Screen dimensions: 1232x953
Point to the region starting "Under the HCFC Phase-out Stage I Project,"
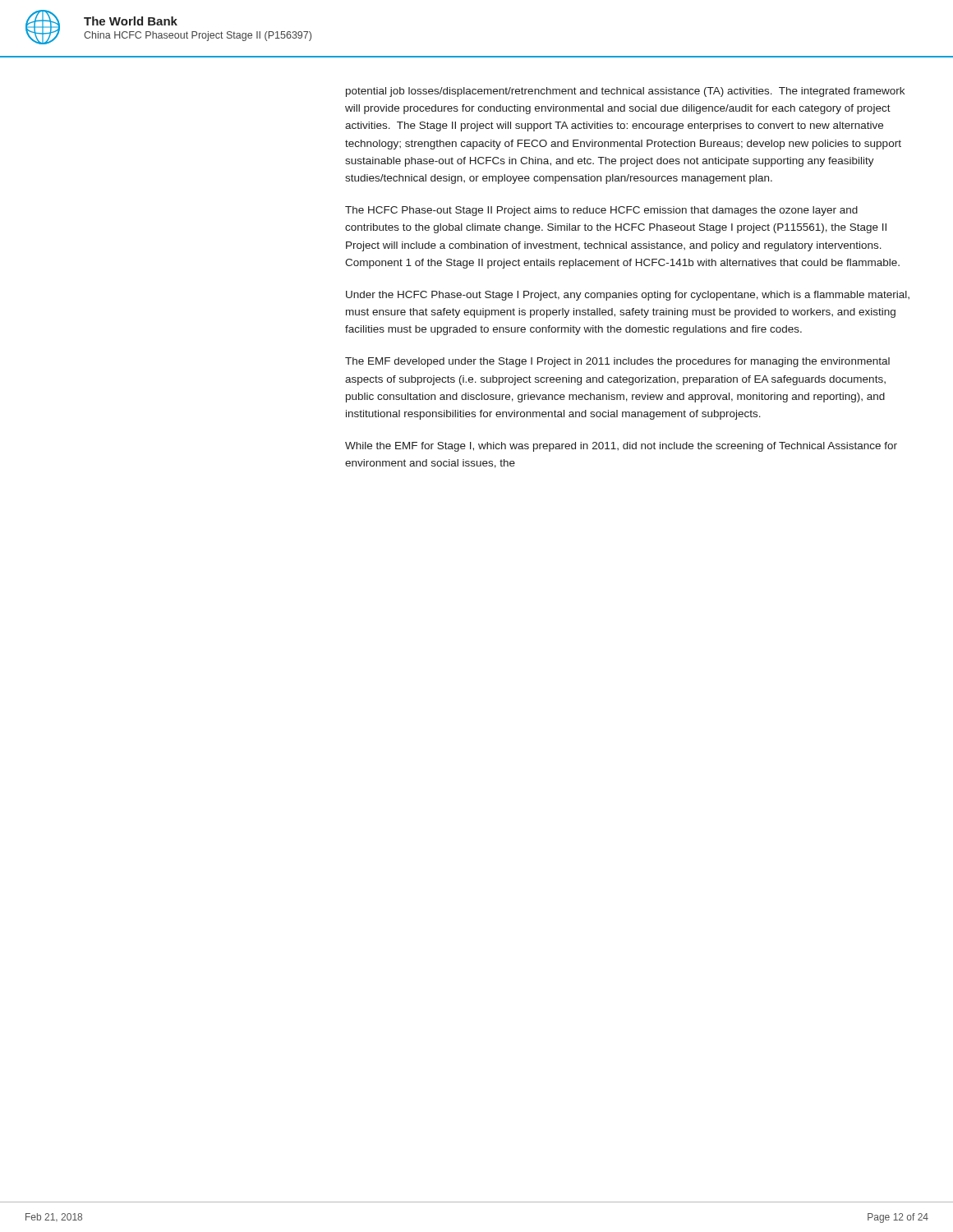pos(628,312)
